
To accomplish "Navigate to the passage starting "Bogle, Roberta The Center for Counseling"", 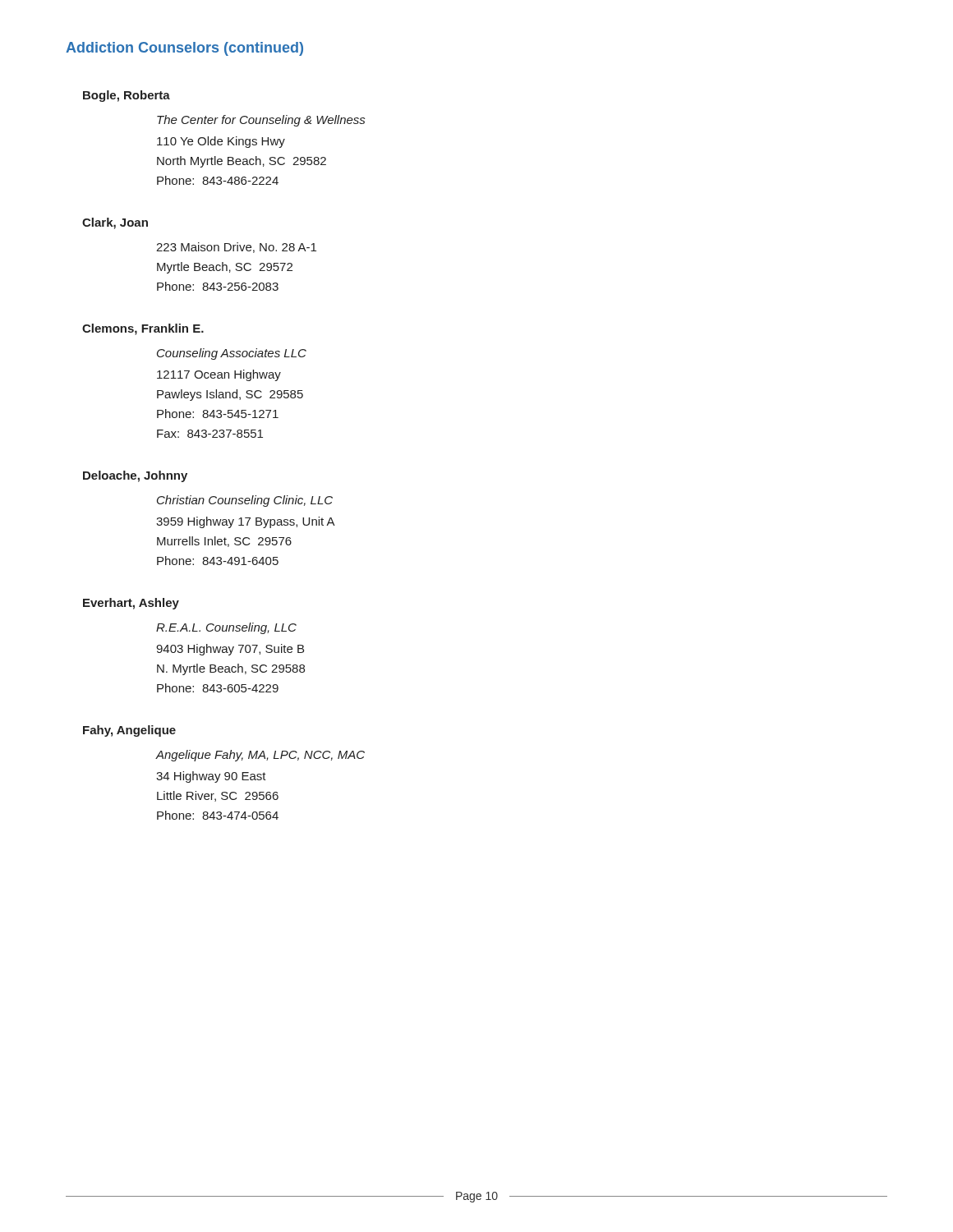I will point(127,96).
